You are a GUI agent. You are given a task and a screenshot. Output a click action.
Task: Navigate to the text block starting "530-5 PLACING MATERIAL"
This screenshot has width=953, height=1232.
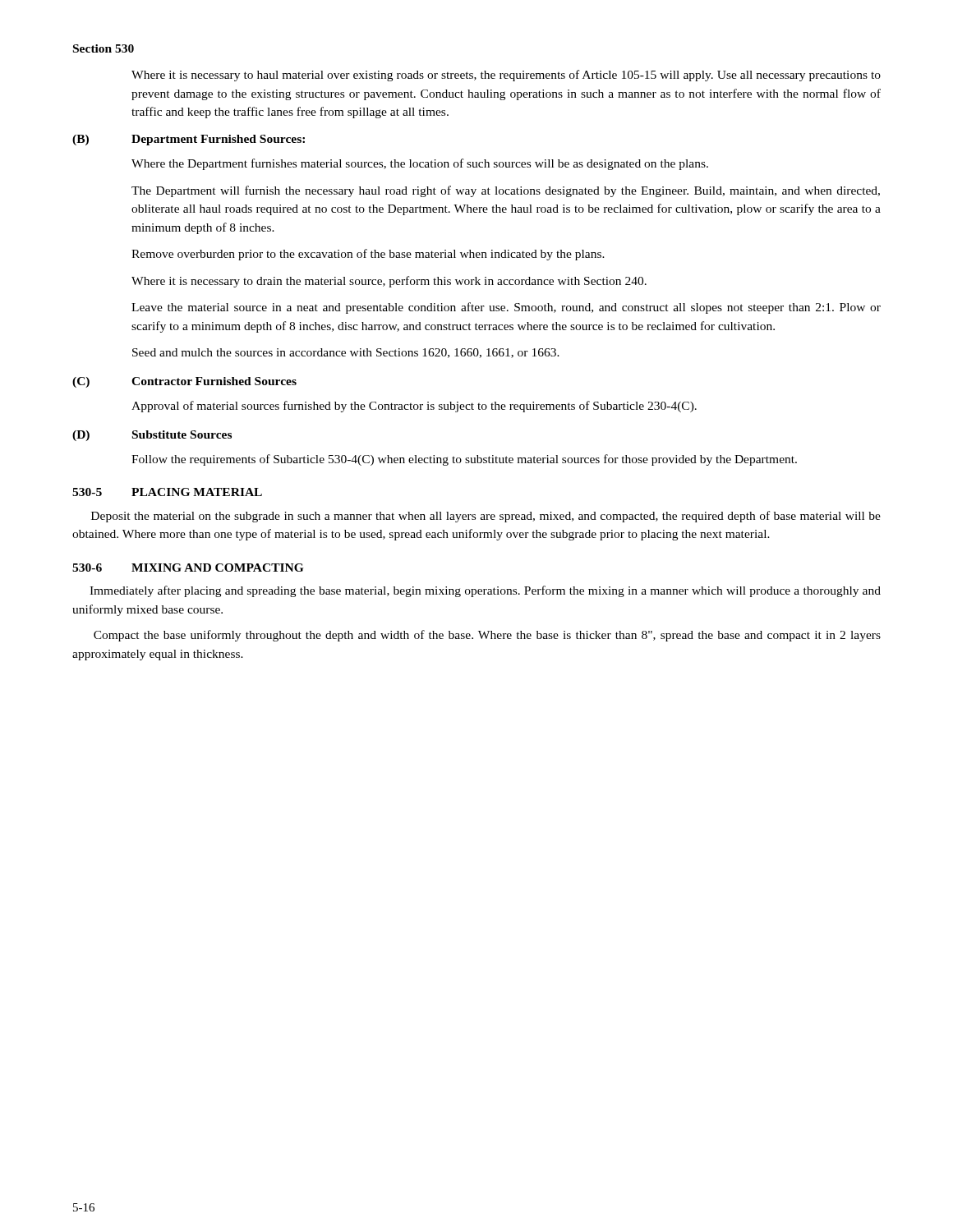[167, 492]
